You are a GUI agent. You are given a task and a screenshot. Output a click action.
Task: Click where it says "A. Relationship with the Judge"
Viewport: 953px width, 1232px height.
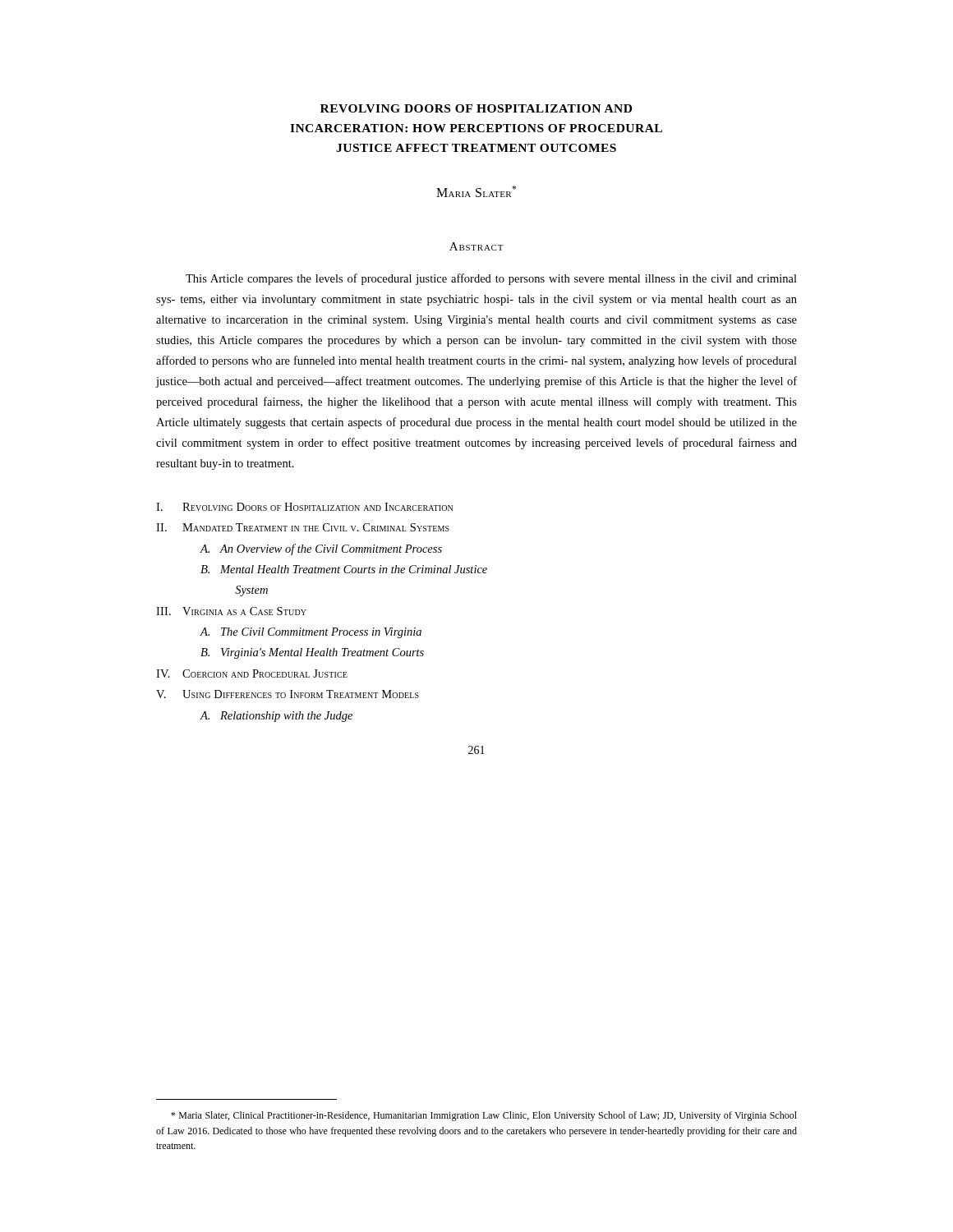point(276,717)
